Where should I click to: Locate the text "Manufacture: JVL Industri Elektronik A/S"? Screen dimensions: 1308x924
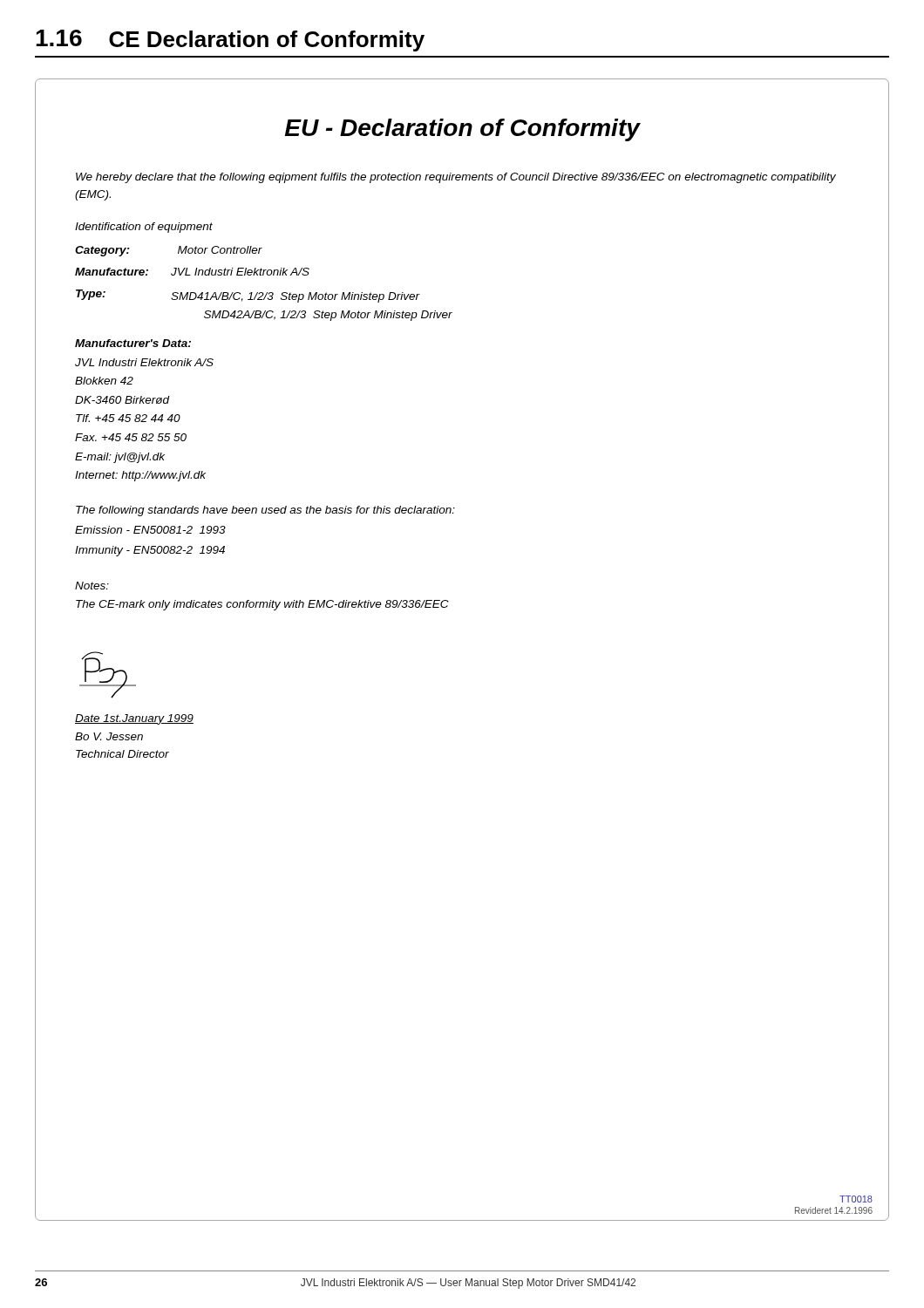coord(192,271)
